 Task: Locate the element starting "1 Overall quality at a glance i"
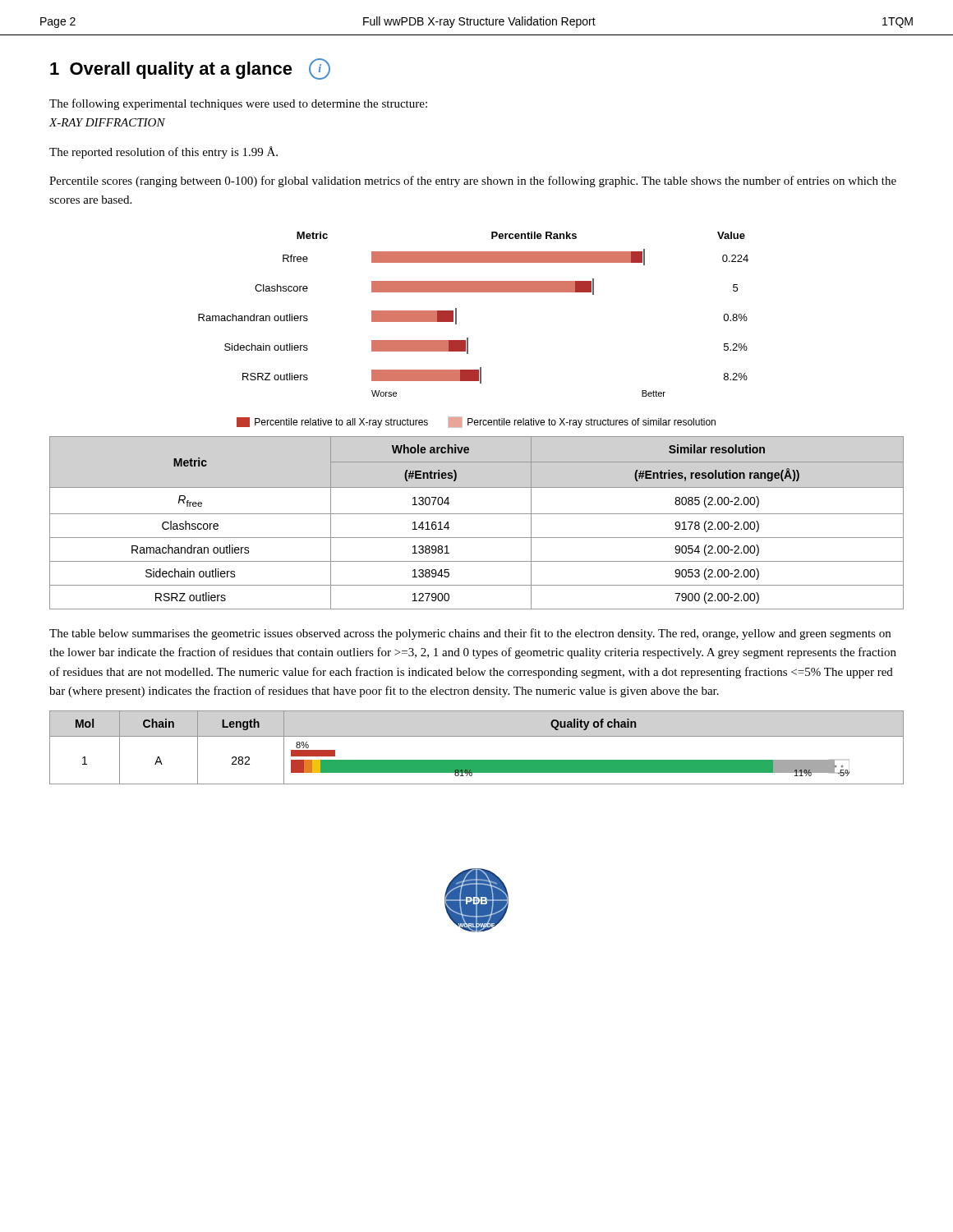(190, 69)
